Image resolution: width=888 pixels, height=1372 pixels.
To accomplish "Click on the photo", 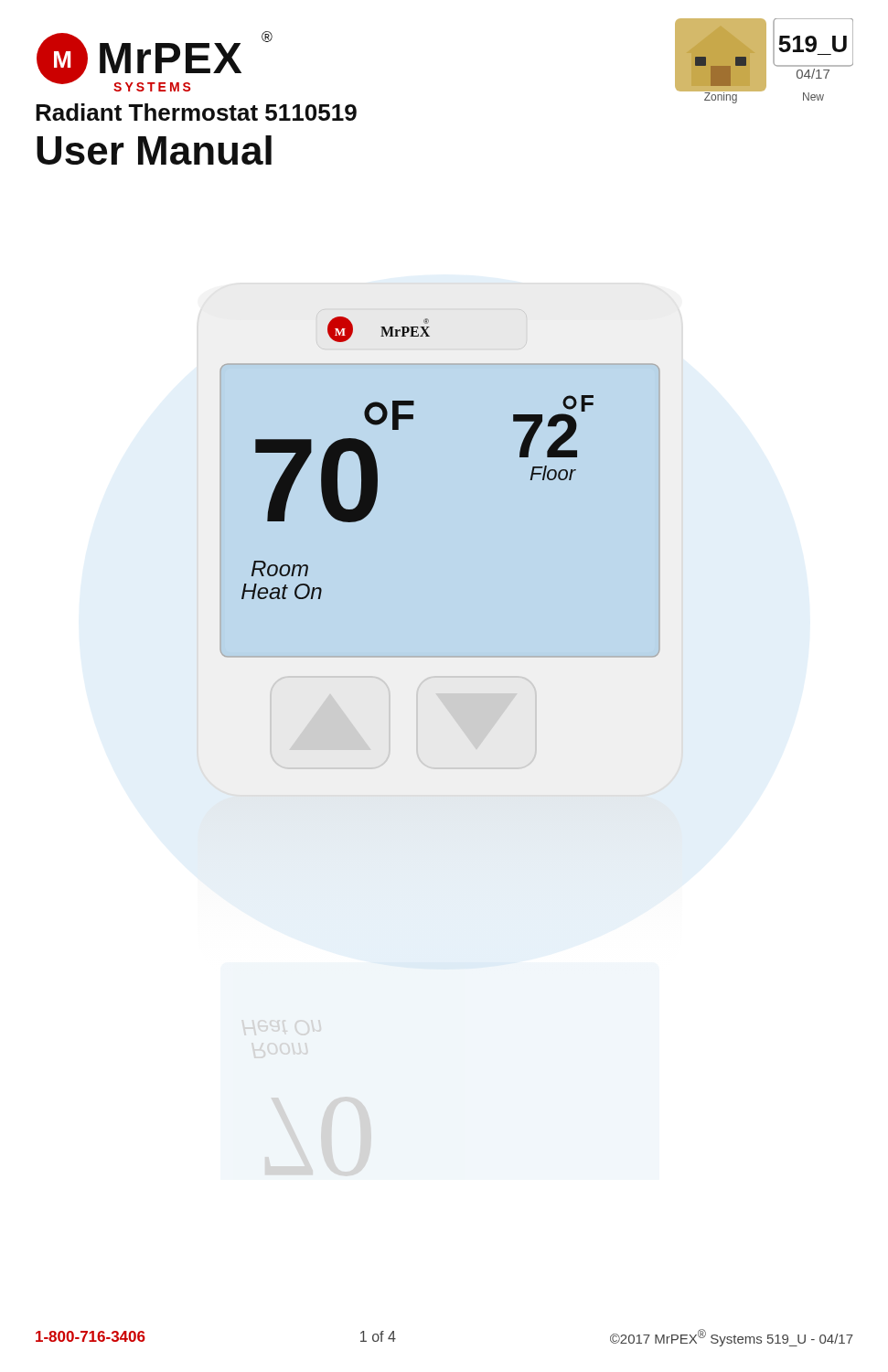I will [x=444, y=695].
